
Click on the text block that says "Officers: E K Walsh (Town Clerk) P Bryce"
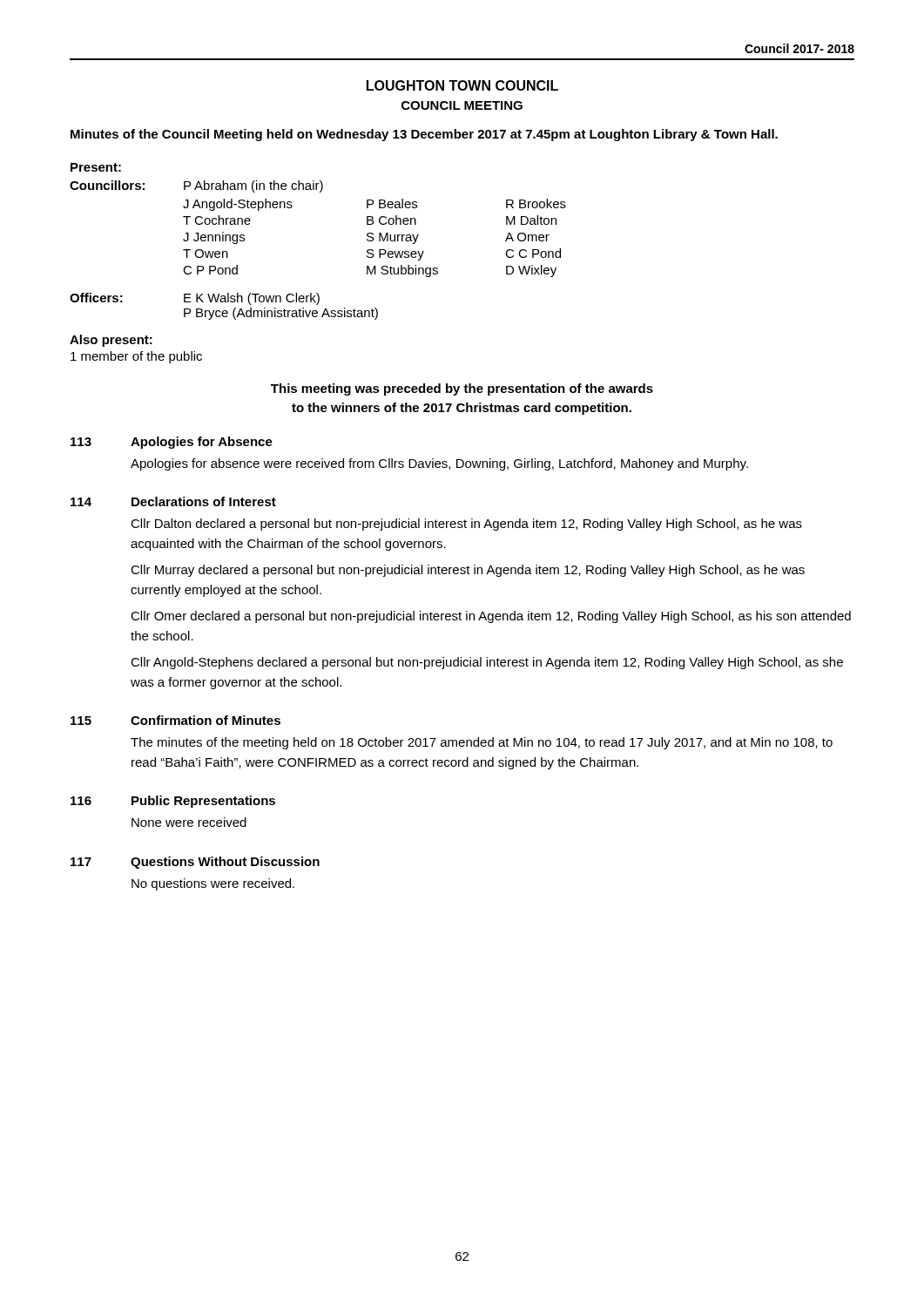coord(224,305)
